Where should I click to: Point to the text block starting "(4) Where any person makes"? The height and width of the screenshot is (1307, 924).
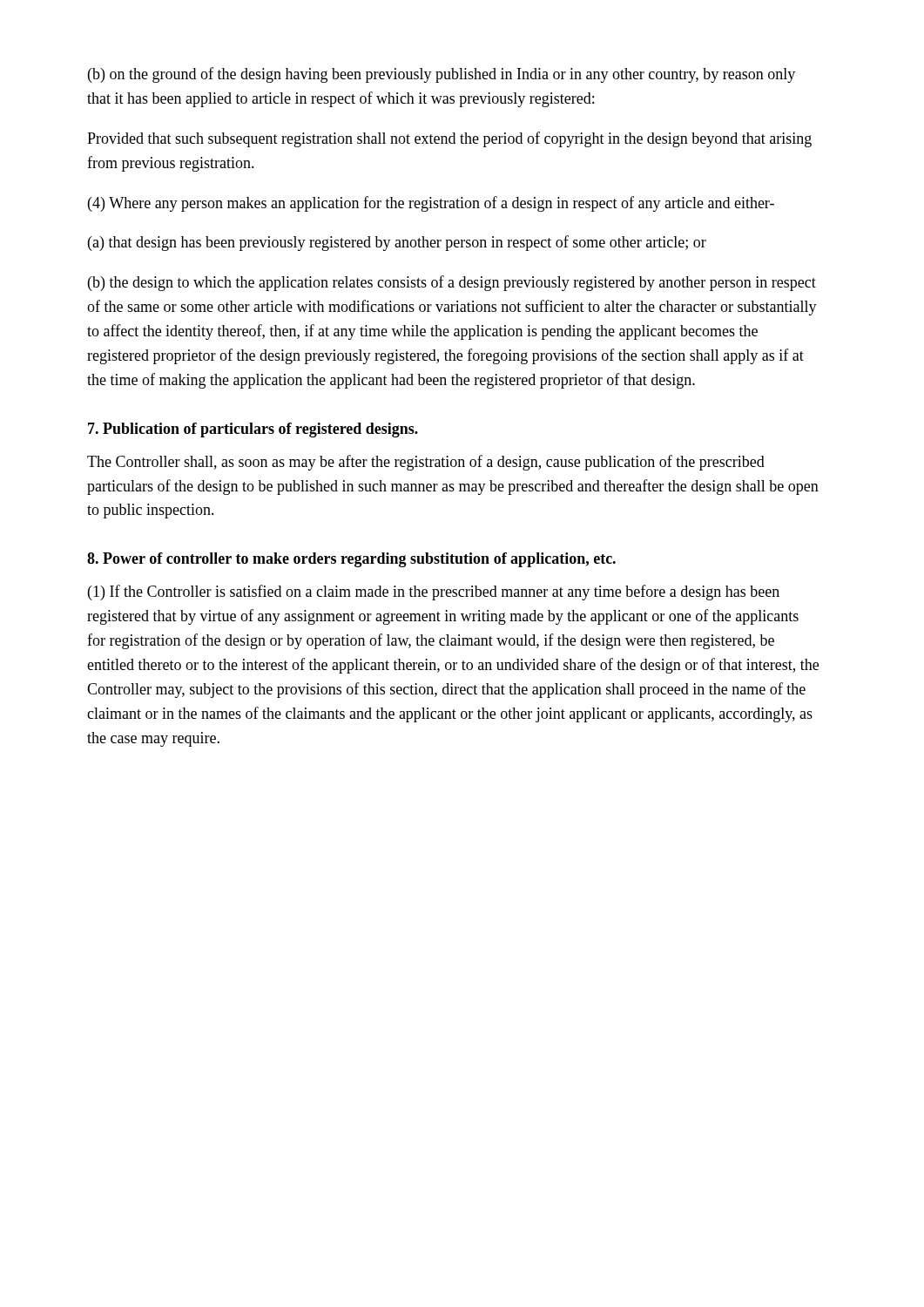431,203
